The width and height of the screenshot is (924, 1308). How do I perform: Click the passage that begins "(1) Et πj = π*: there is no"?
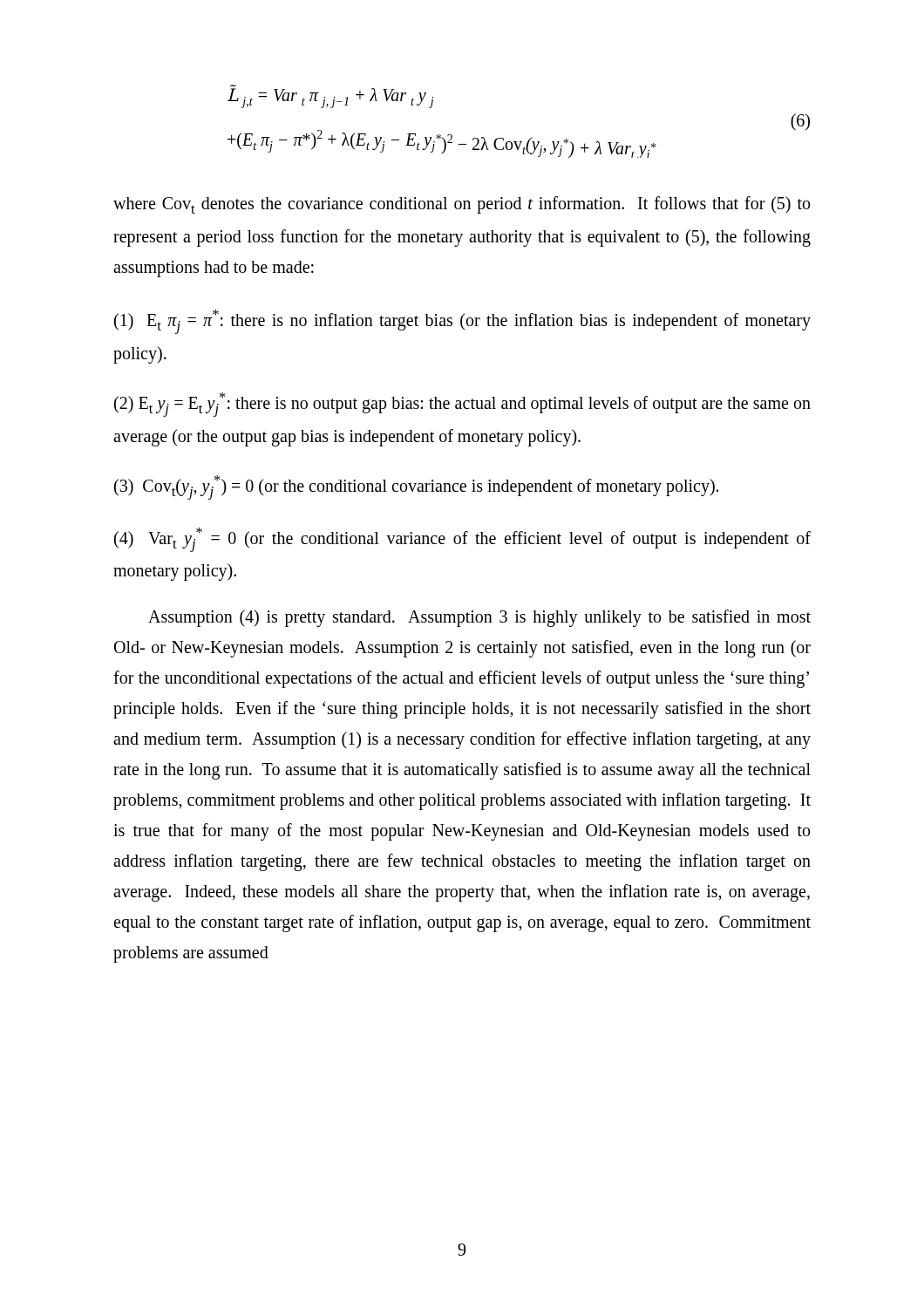[x=462, y=334]
